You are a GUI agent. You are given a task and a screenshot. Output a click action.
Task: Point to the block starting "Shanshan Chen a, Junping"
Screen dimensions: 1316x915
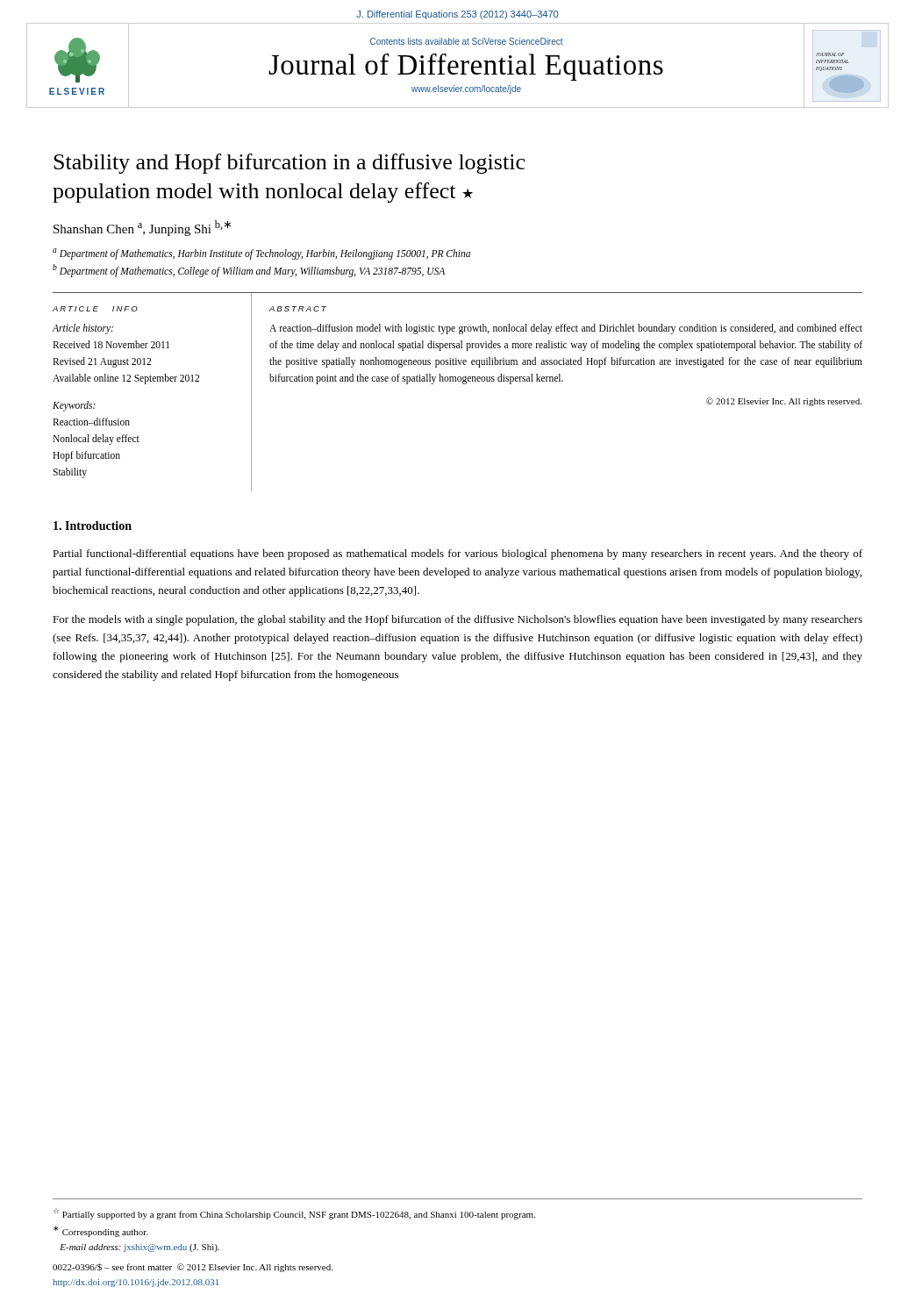pos(143,227)
